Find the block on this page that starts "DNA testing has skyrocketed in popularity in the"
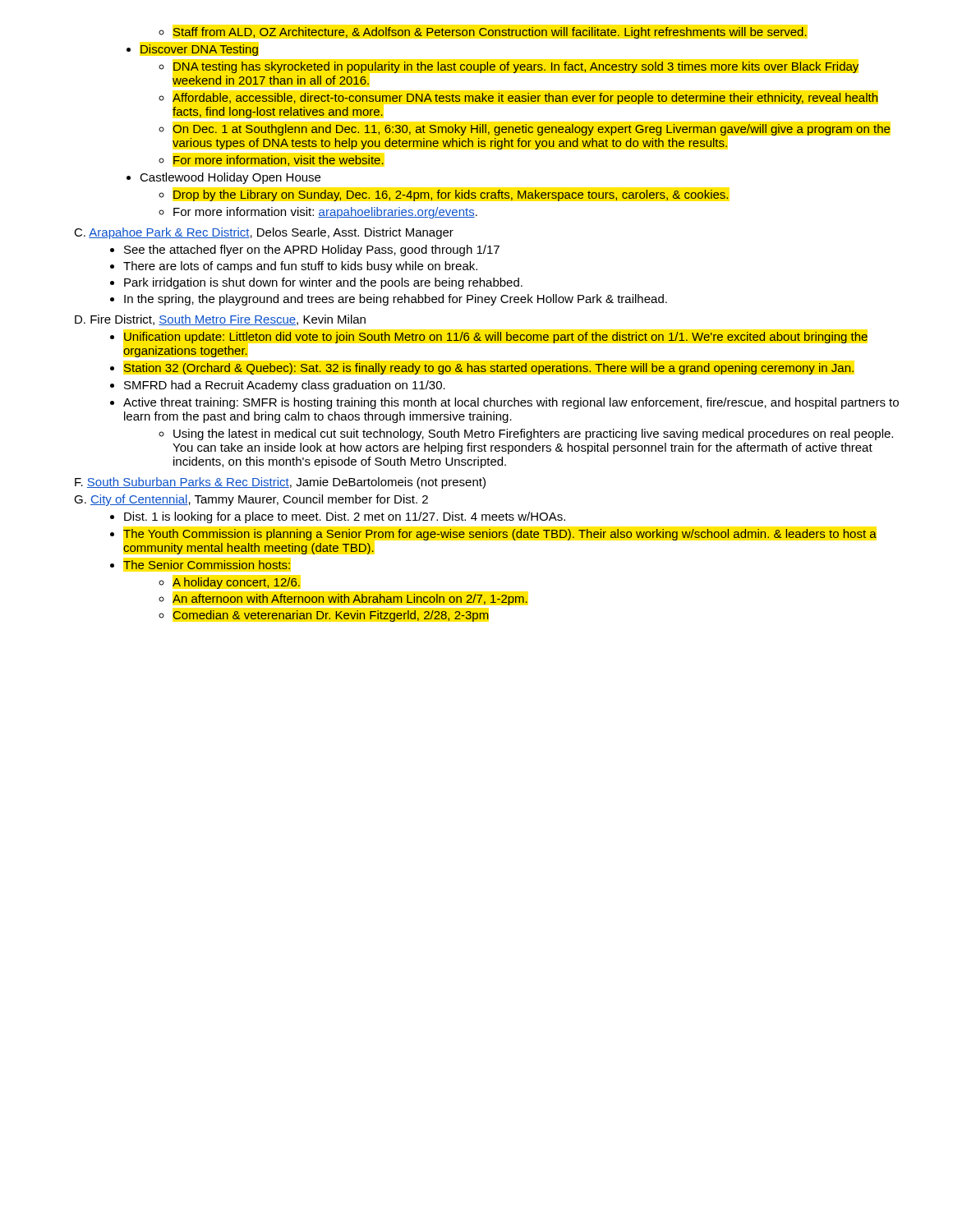Image resolution: width=953 pixels, height=1232 pixels. pyautogui.click(x=530, y=73)
